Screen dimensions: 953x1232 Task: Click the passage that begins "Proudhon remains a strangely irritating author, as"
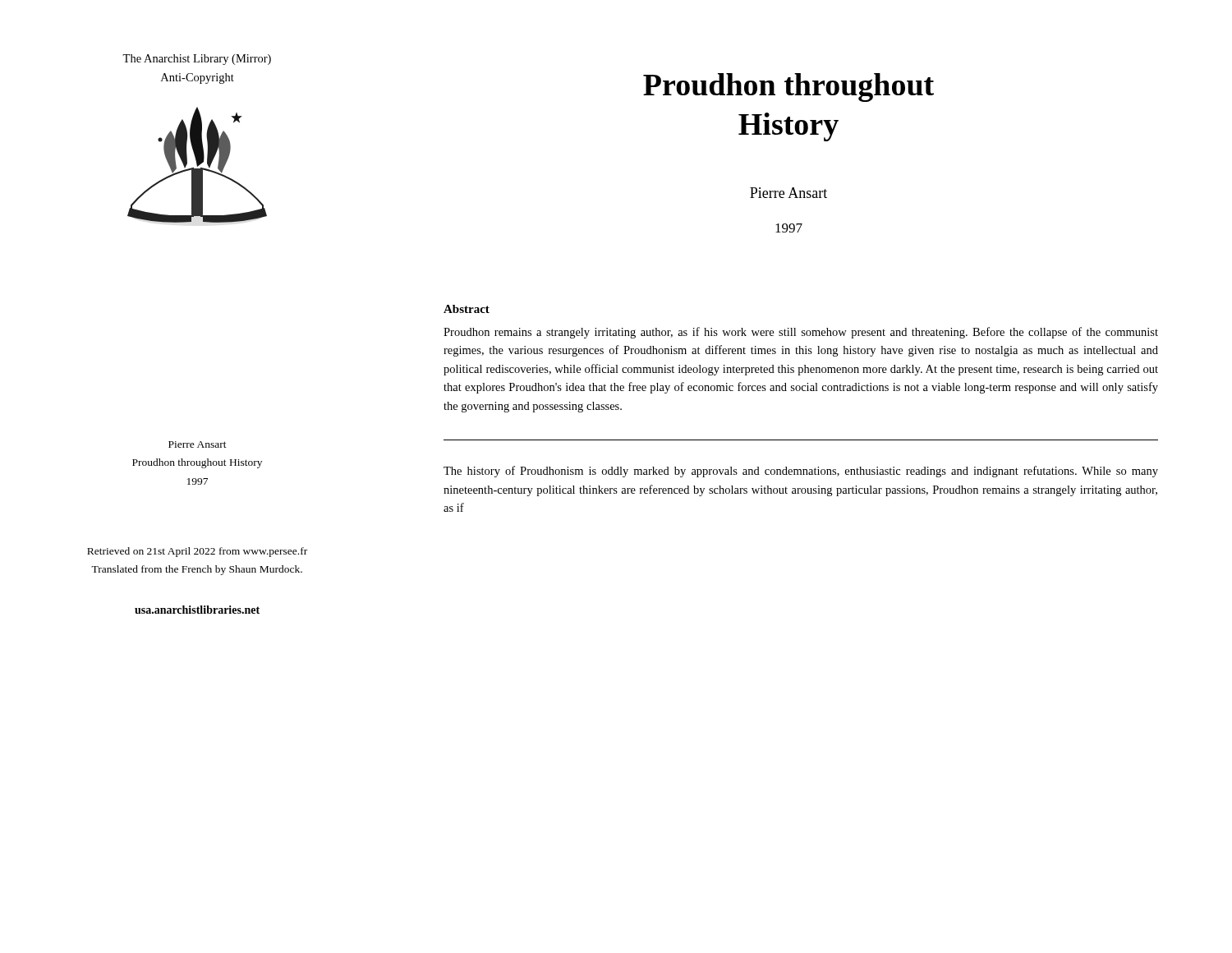coord(801,369)
